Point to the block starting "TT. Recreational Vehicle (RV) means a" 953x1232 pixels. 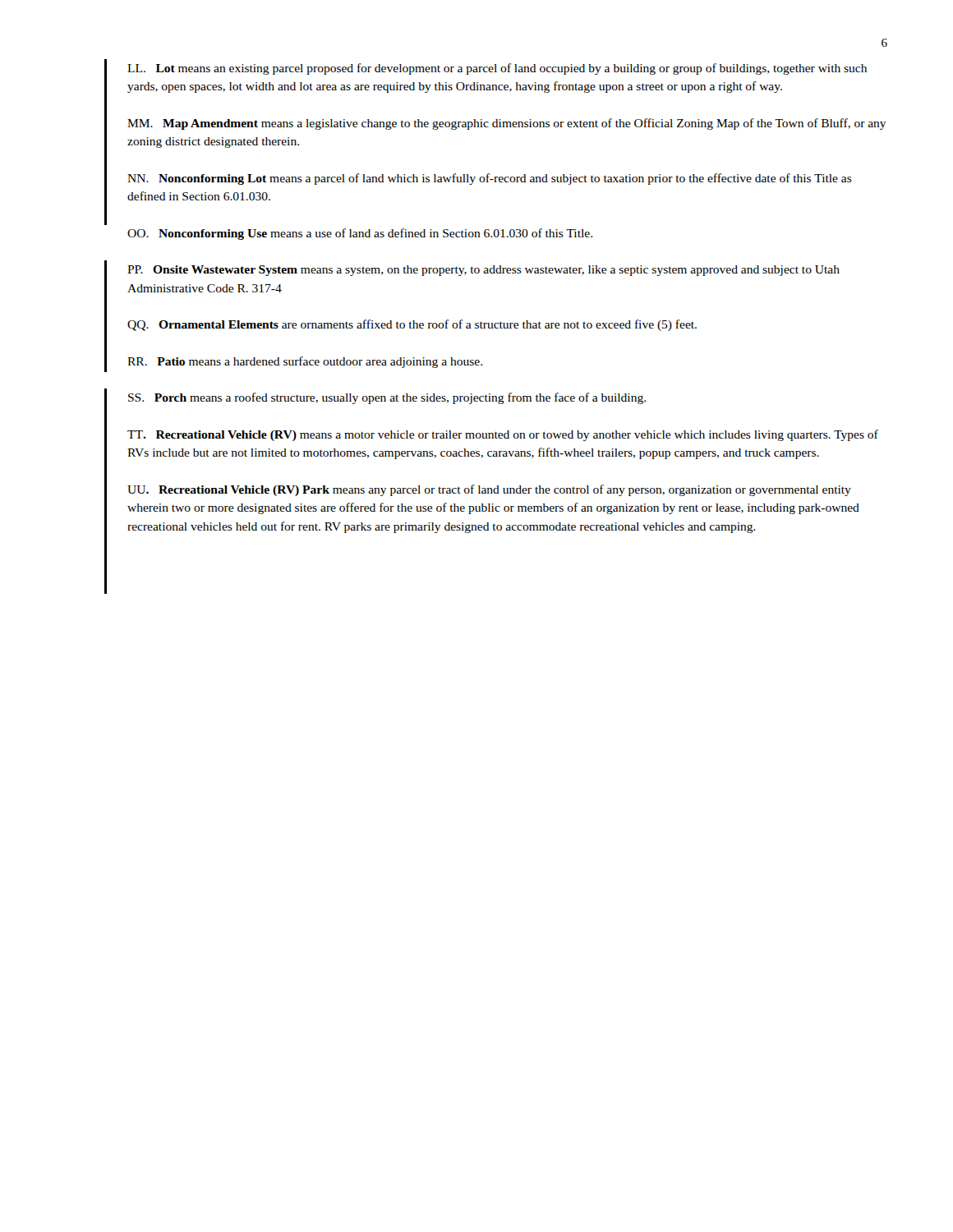507,444
